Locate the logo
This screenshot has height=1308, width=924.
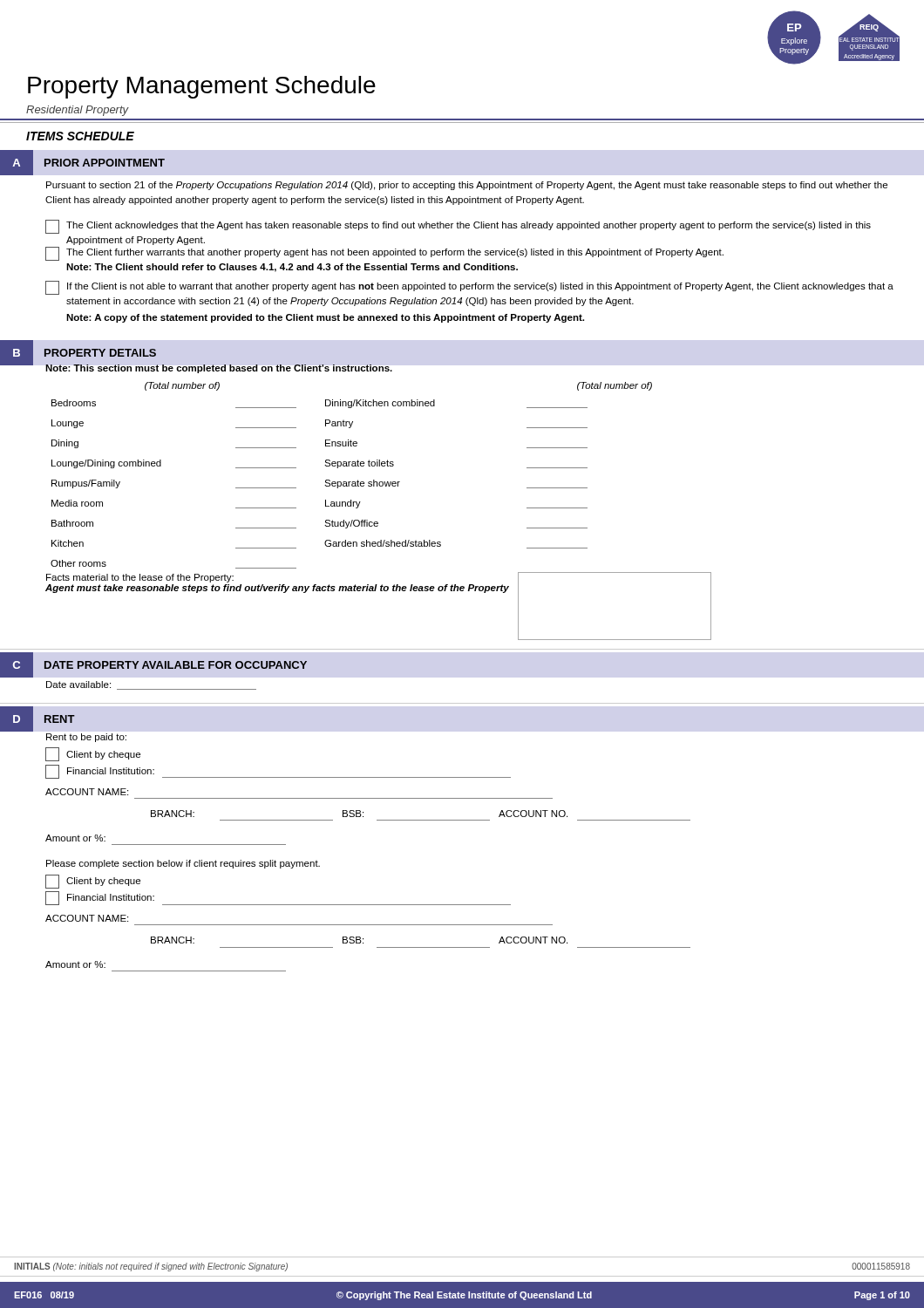pos(838,37)
